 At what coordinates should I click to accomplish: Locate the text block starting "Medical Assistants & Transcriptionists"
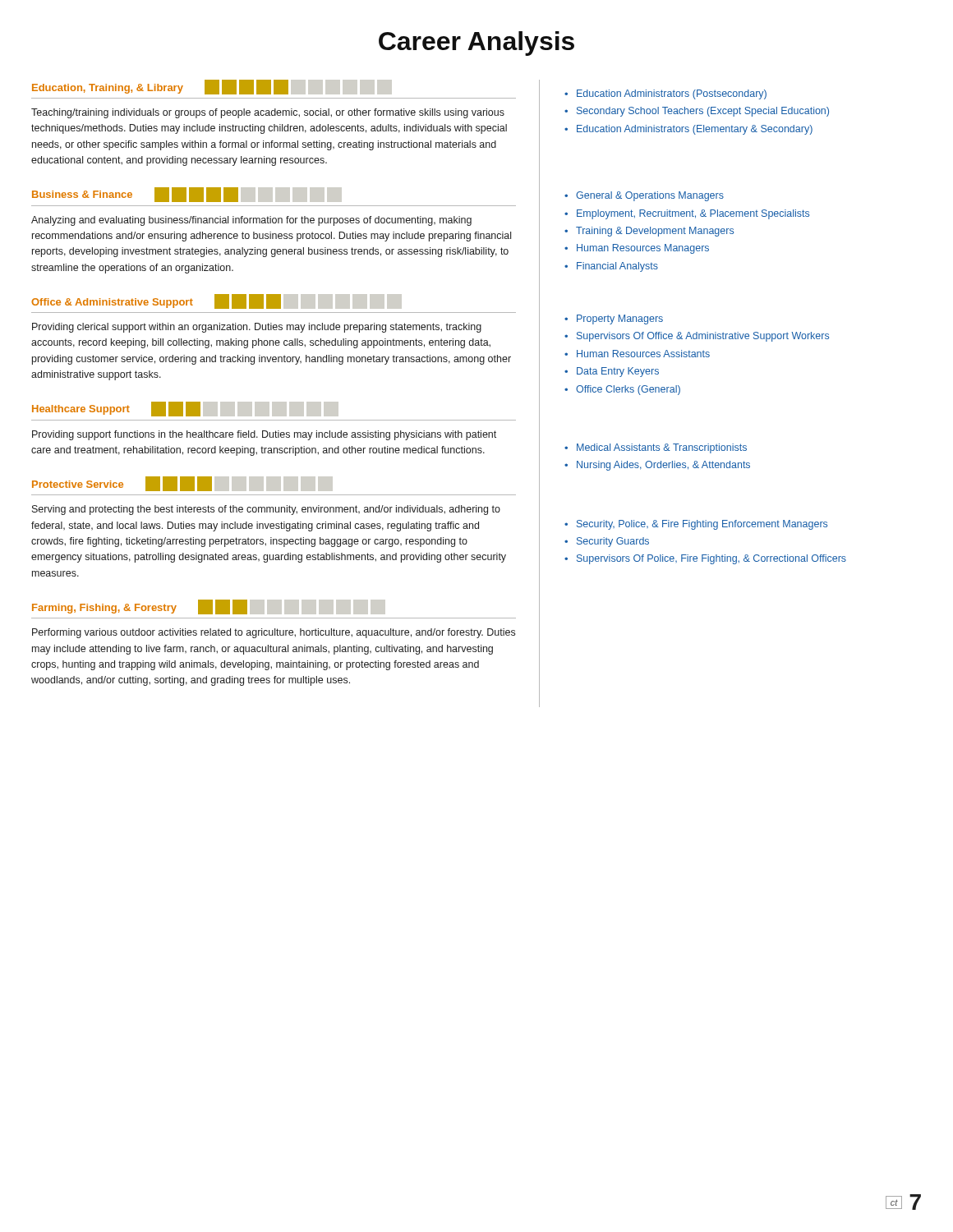662,448
